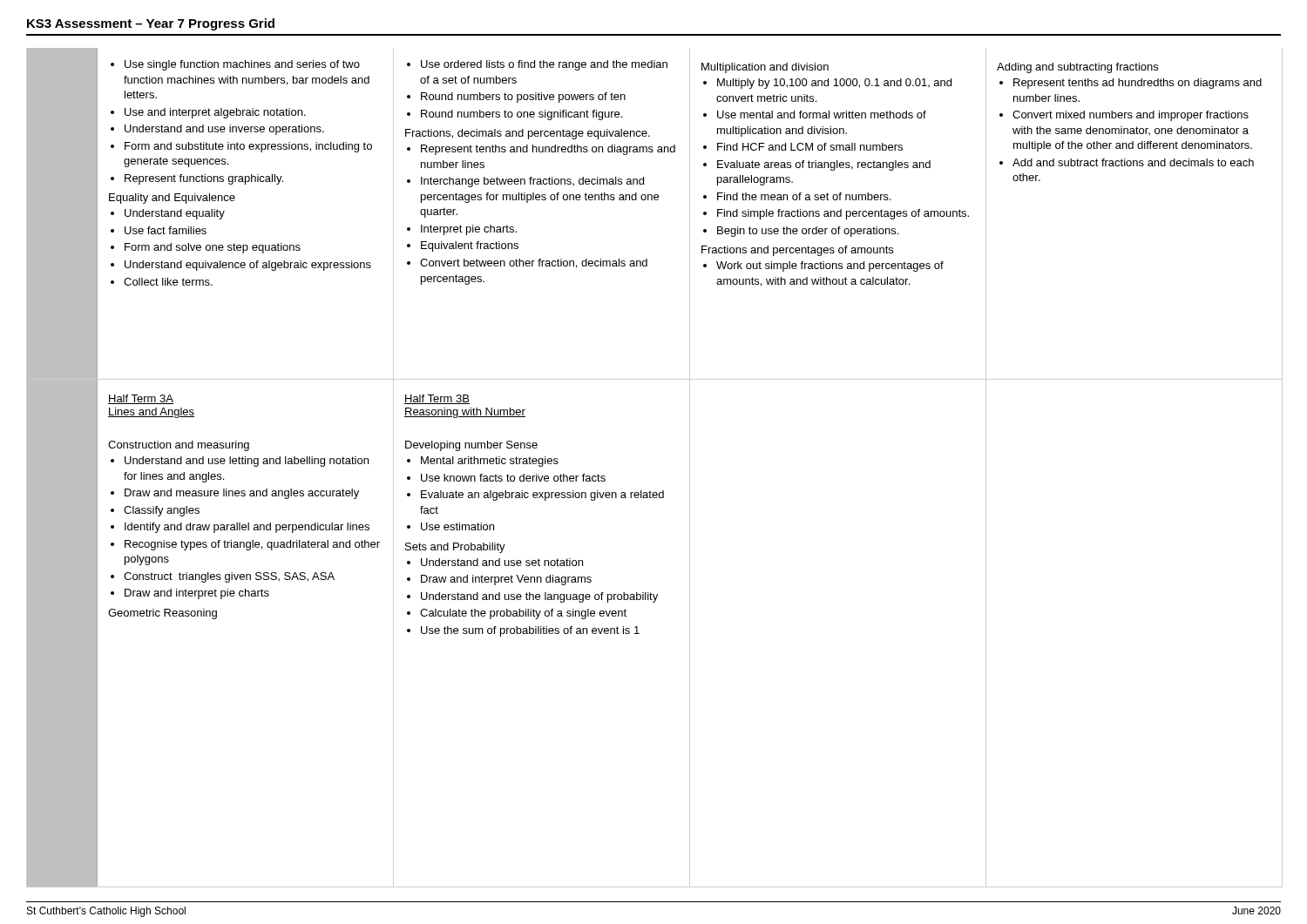Where is the passage that starts "Form and solve one"?
The image size is (1307, 924).
point(212,247)
